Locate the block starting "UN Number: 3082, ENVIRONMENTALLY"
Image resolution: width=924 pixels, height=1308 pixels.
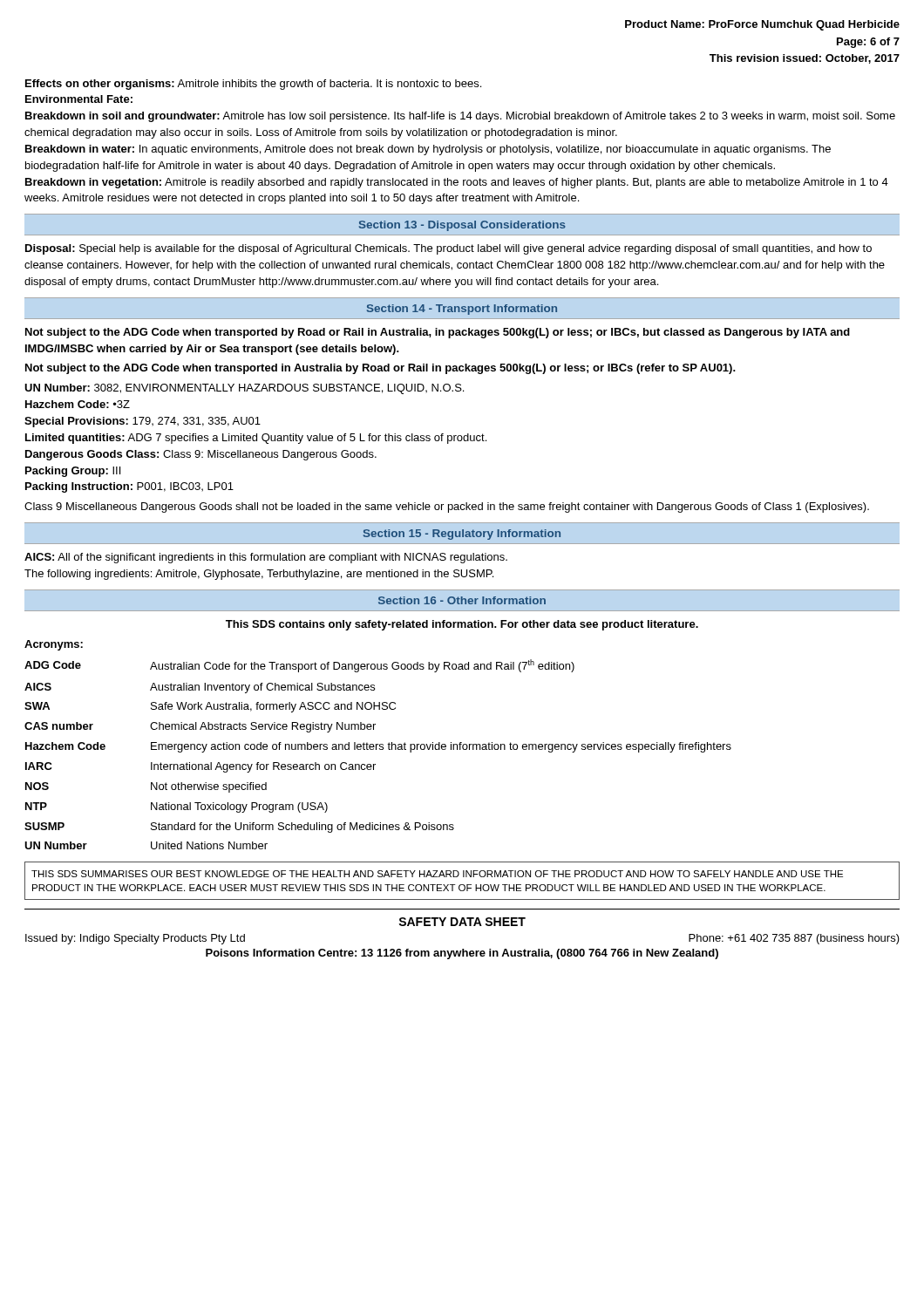click(x=256, y=437)
